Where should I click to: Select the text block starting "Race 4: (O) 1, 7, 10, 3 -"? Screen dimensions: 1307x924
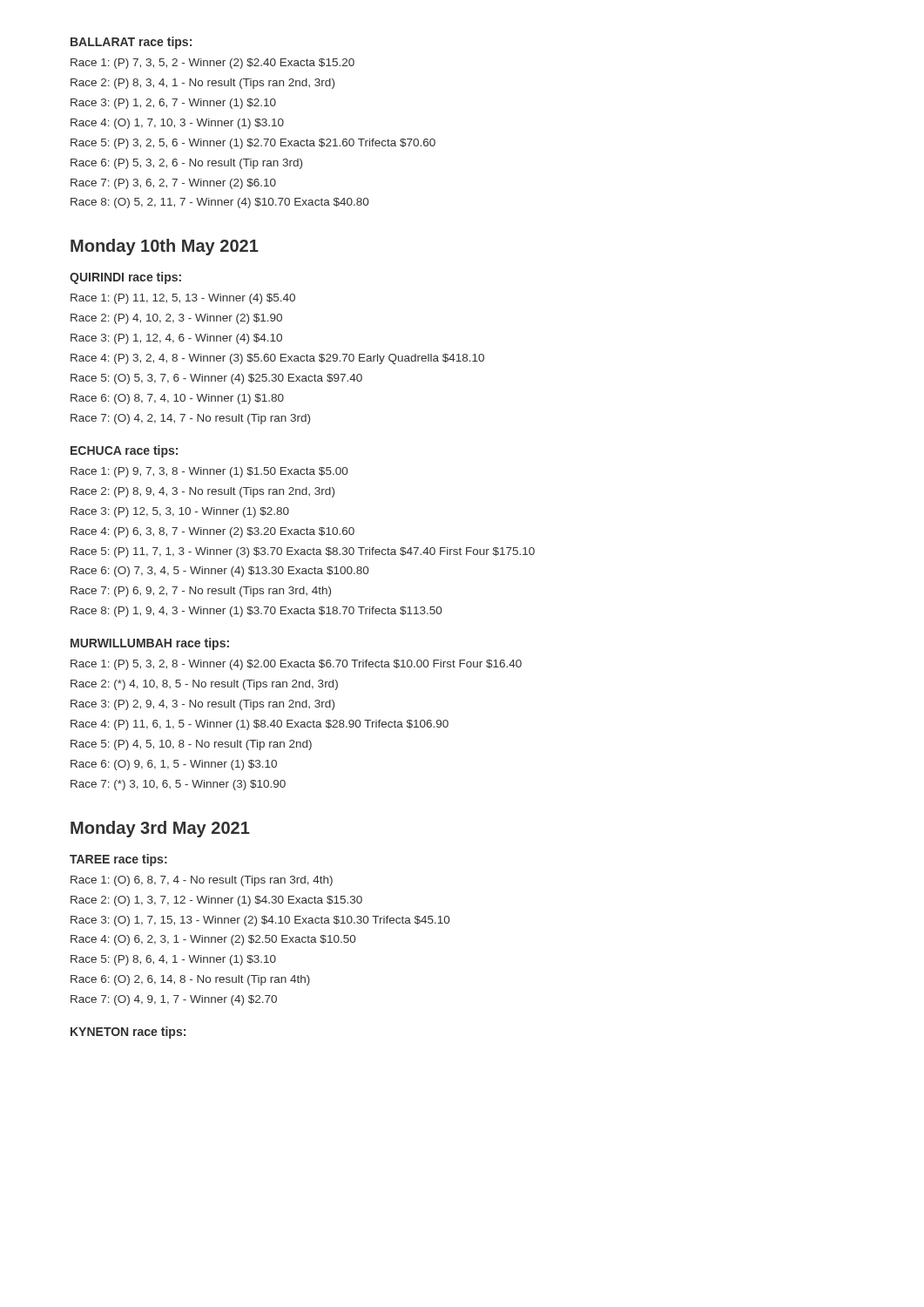(177, 122)
